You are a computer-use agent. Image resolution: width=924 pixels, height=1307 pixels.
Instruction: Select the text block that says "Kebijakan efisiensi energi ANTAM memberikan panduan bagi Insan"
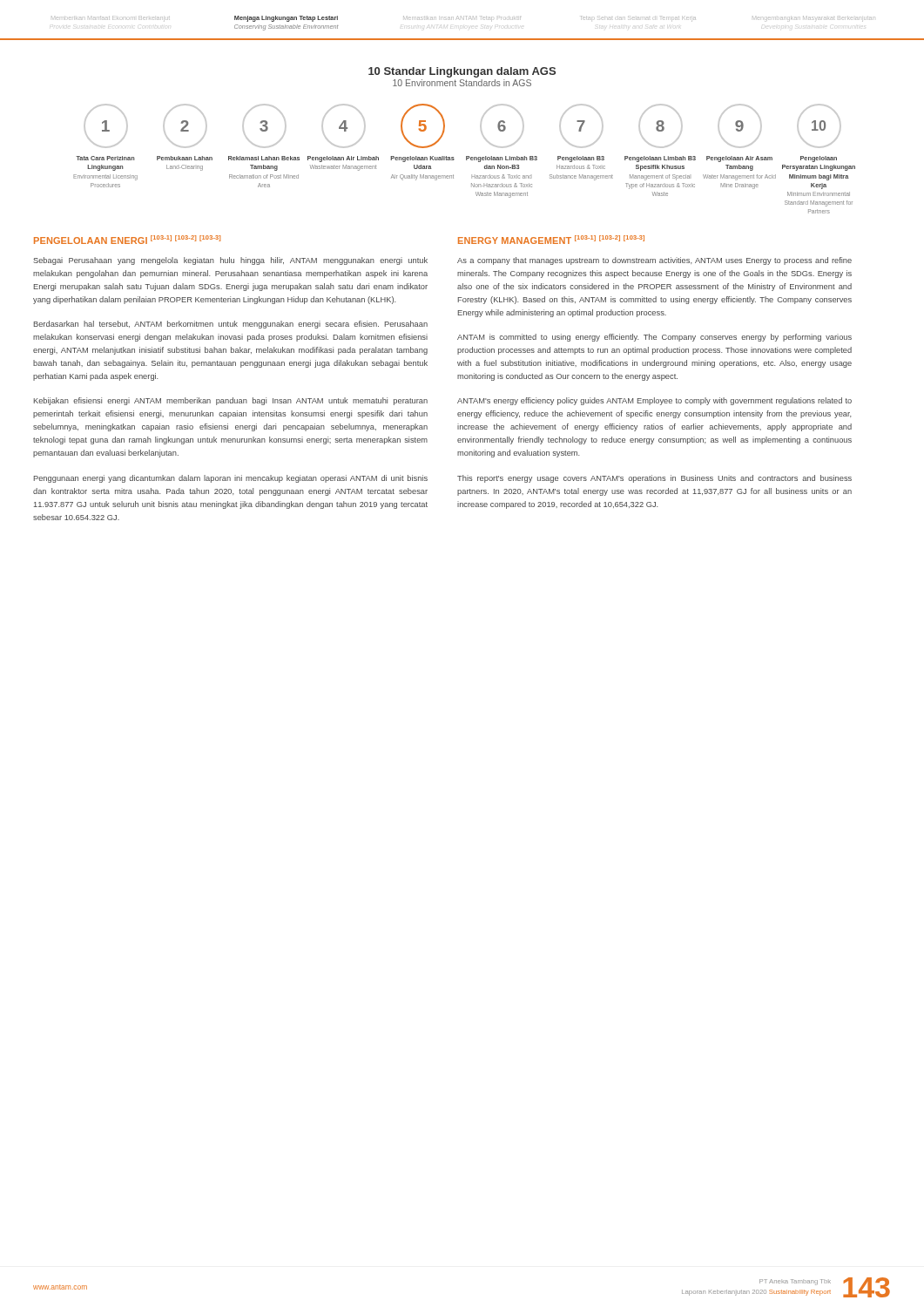(230, 427)
